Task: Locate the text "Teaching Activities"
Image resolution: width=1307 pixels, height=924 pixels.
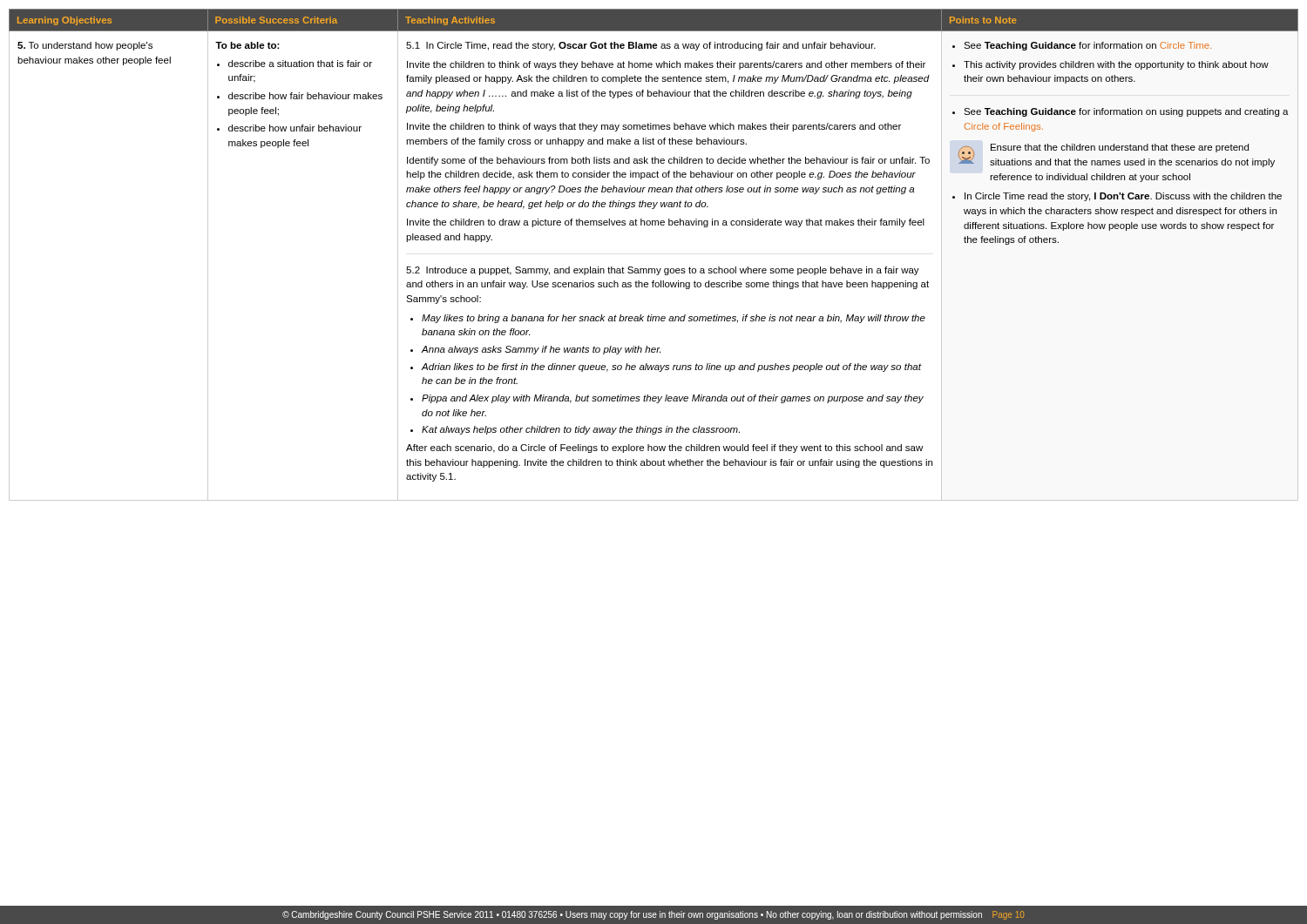Action: click(450, 20)
